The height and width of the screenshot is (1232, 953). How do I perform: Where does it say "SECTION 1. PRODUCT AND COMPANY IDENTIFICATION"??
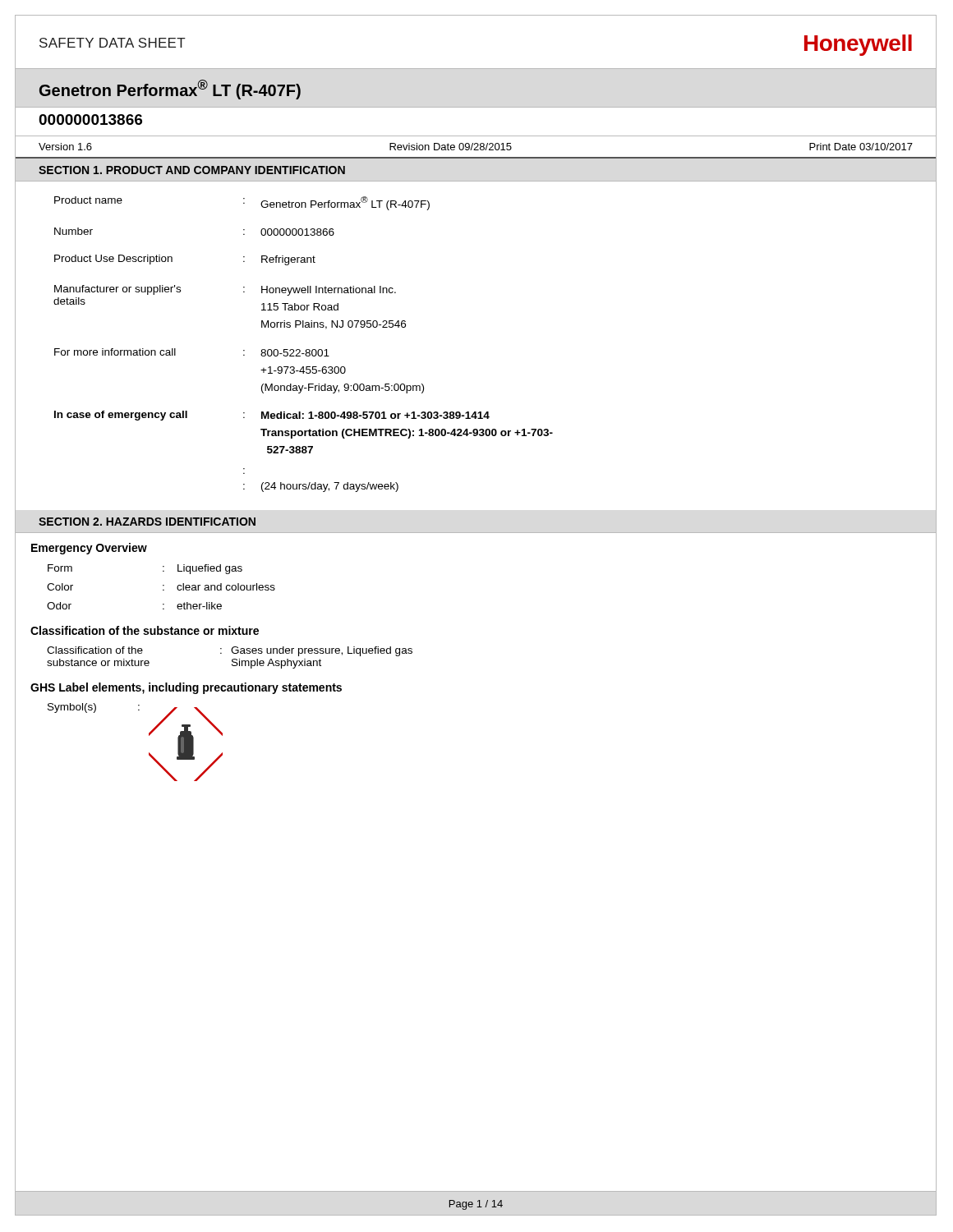(x=192, y=170)
